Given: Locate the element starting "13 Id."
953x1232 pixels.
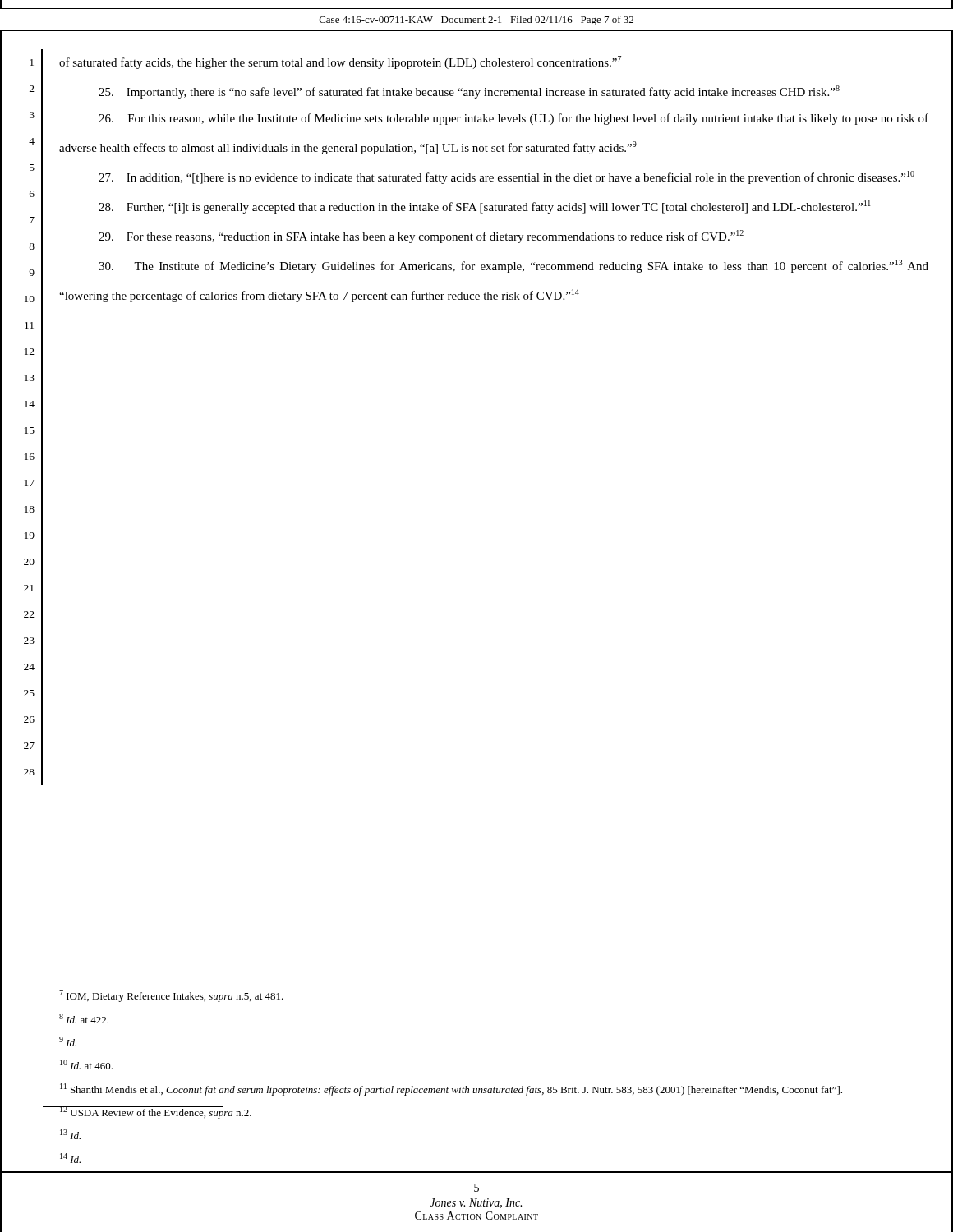Looking at the screenshot, I should pyautogui.click(x=70, y=1135).
